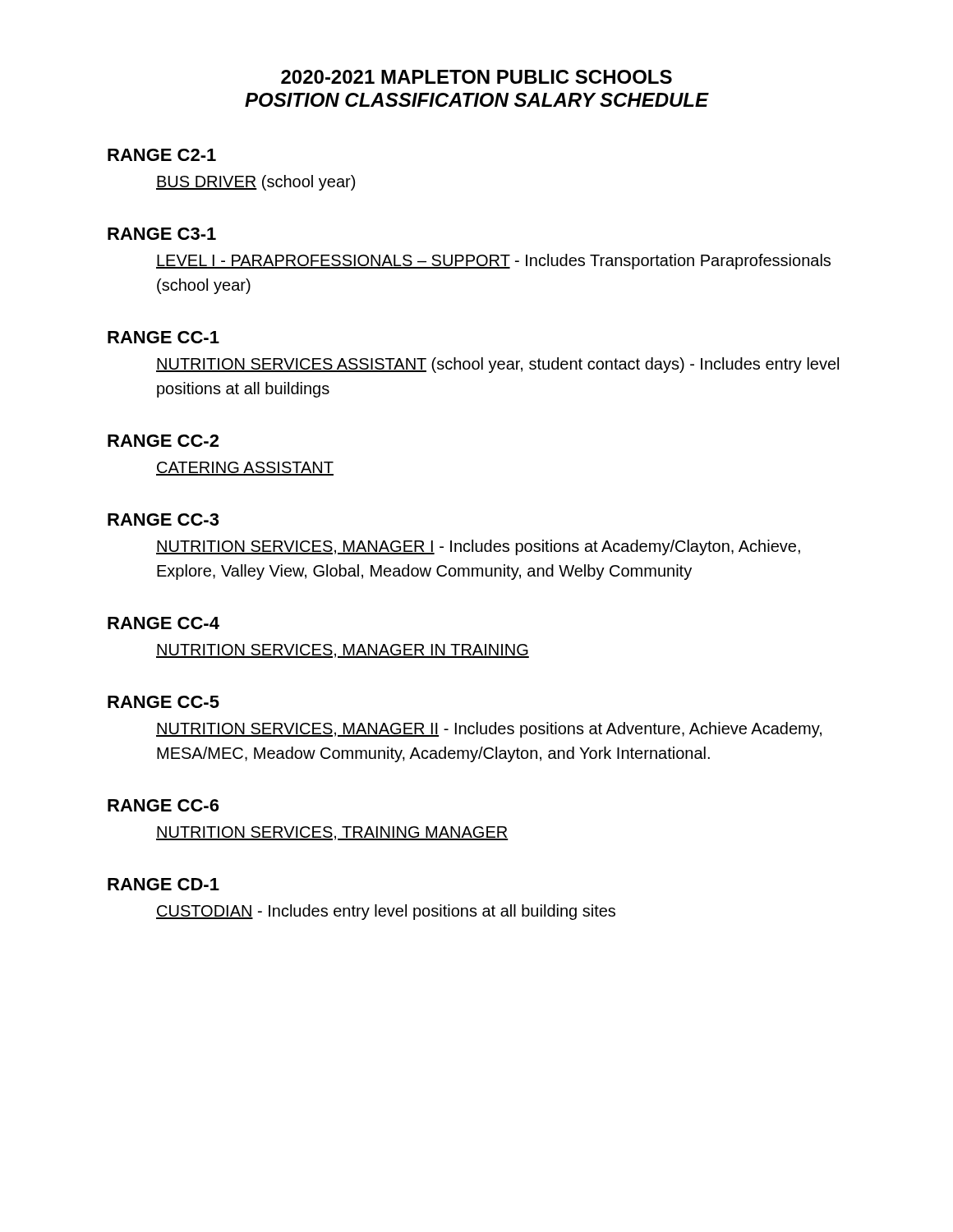Viewport: 953px width, 1232px height.
Task: Find the region starting "RANGE C3-1"
Action: point(162,234)
